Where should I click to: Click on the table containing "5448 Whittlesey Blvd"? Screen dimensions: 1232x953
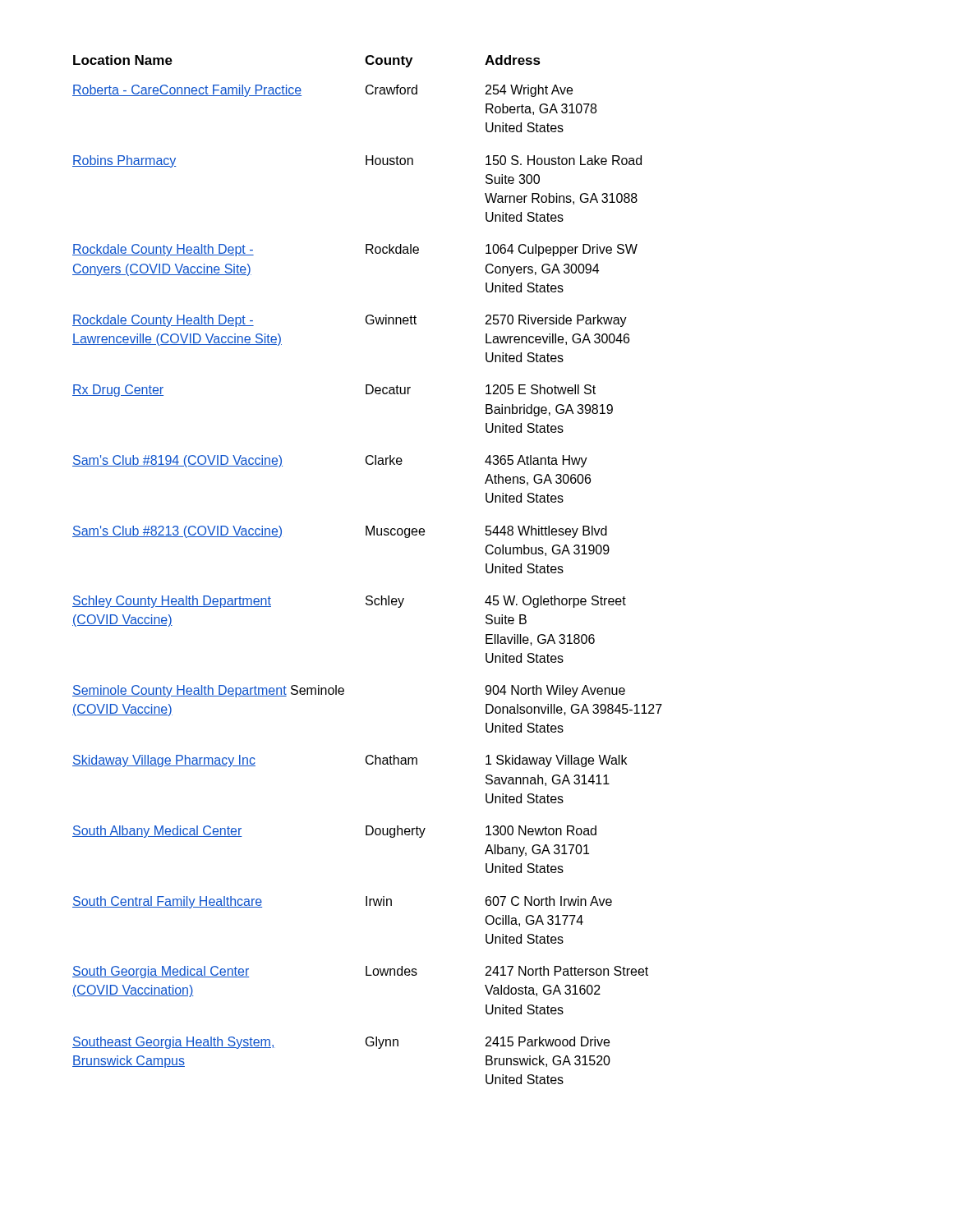[x=476, y=397]
